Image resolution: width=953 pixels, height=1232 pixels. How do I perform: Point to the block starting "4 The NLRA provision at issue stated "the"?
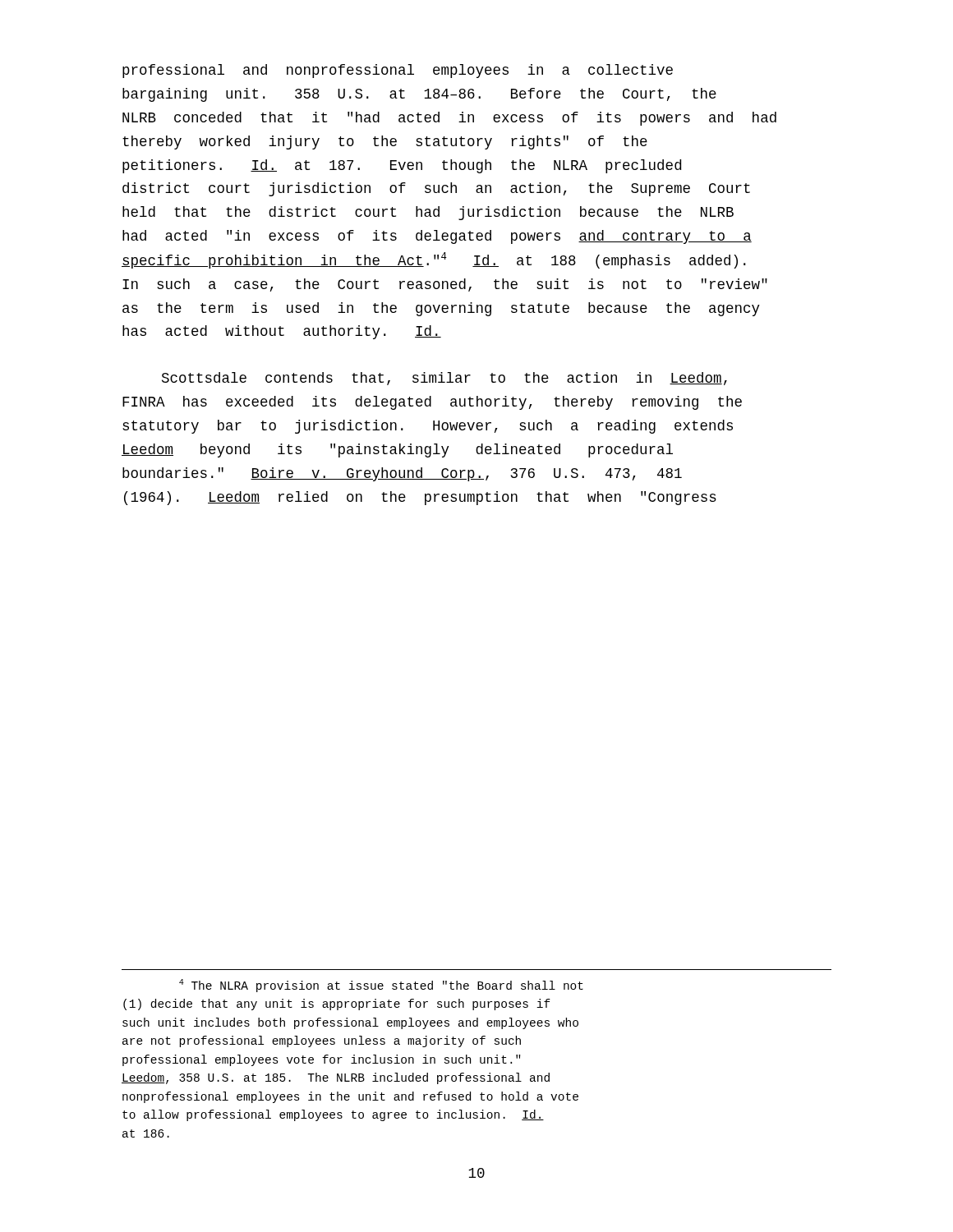(353, 1059)
